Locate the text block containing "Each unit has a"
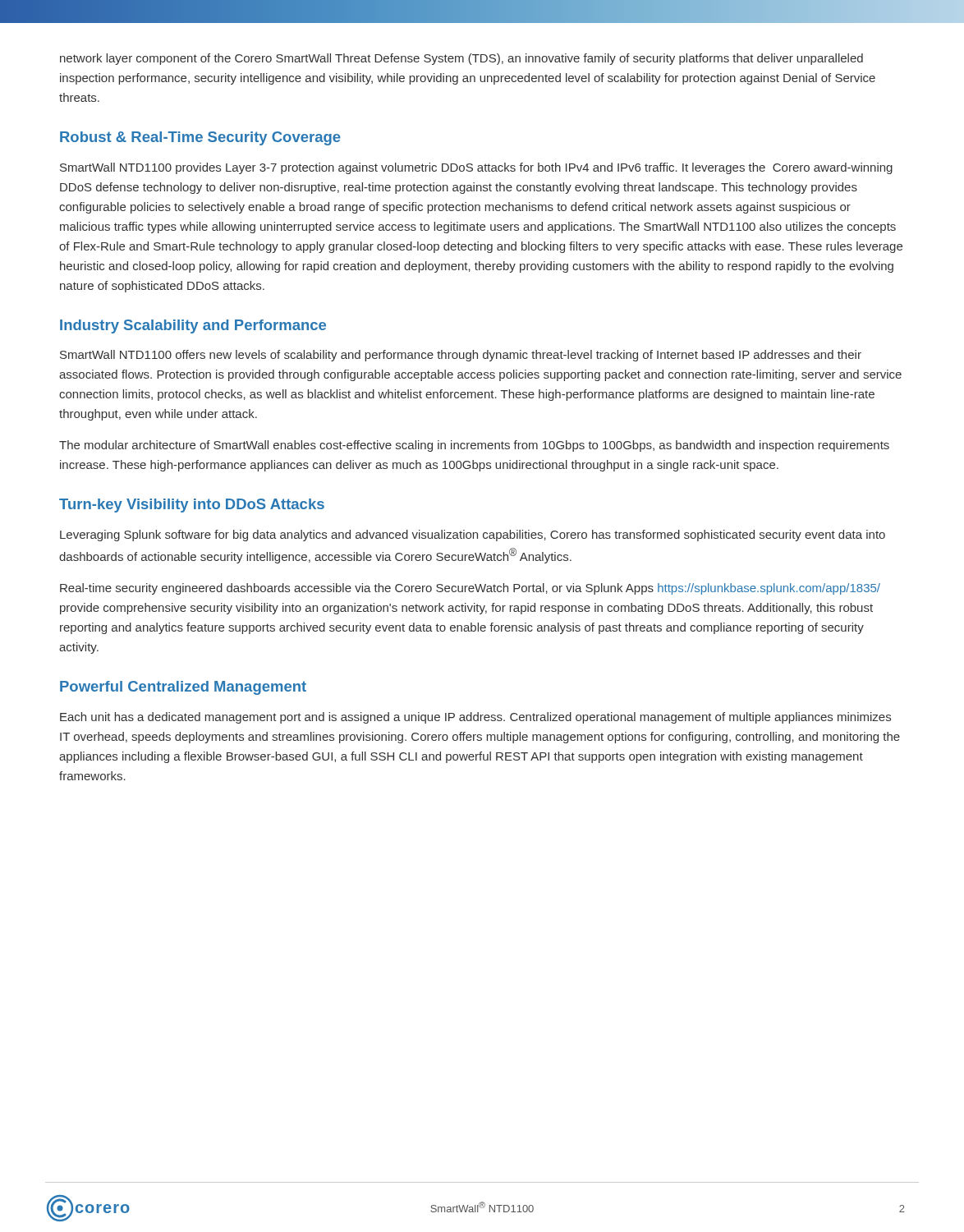The image size is (964, 1232). [x=482, y=746]
